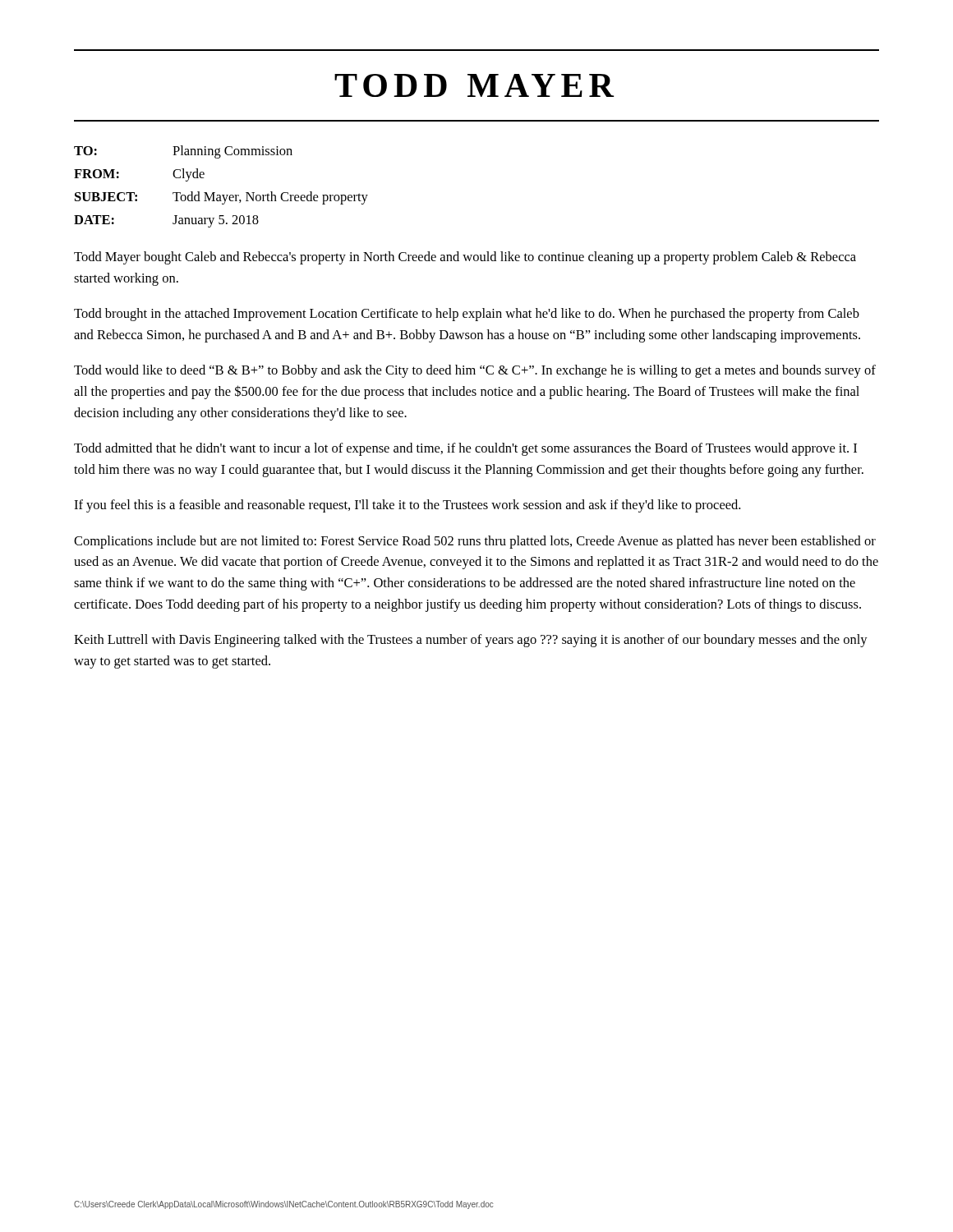Screen dimensions: 1232x953
Task: Locate the block of text that opens with "Todd admitted that he didn't"
Action: point(469,459)
